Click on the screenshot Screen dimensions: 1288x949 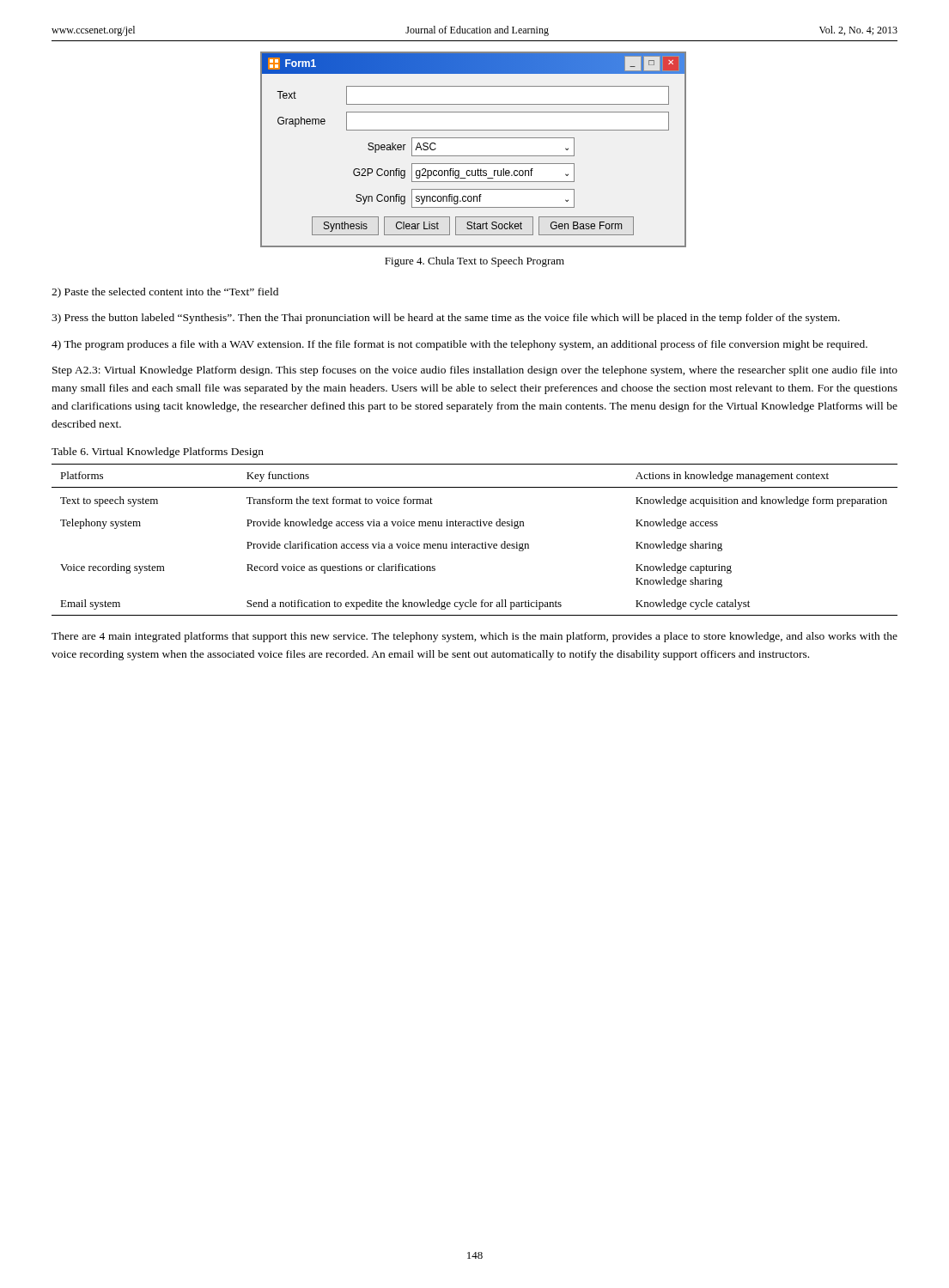click(x=474, y=160)
